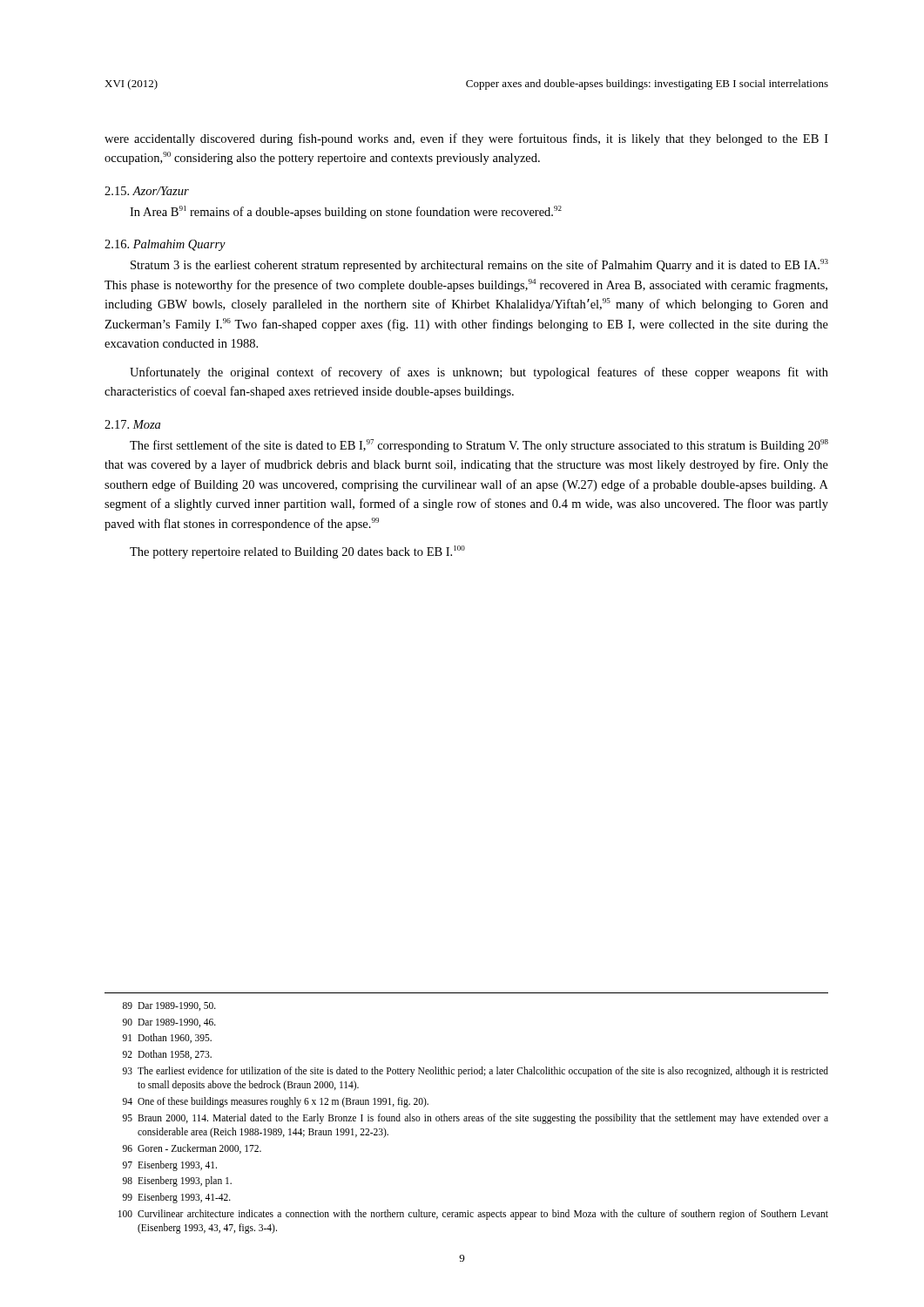Point to the text block starting "90 Dar 1989-1990, 46."
The width and height of the screenshot is (924, 1307).
(x=169, y=1023)
